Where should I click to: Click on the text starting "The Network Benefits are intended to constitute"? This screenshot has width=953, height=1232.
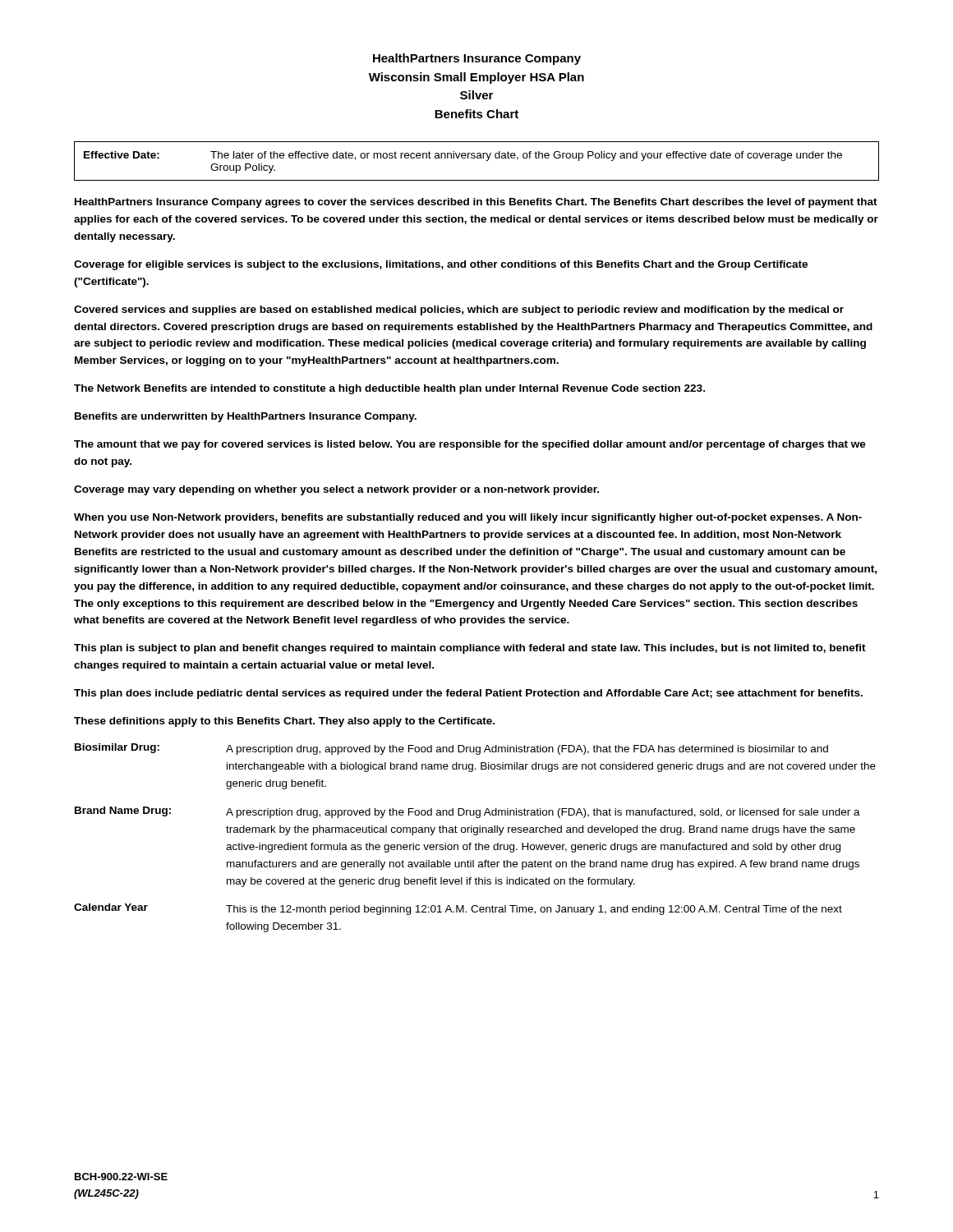390,388
